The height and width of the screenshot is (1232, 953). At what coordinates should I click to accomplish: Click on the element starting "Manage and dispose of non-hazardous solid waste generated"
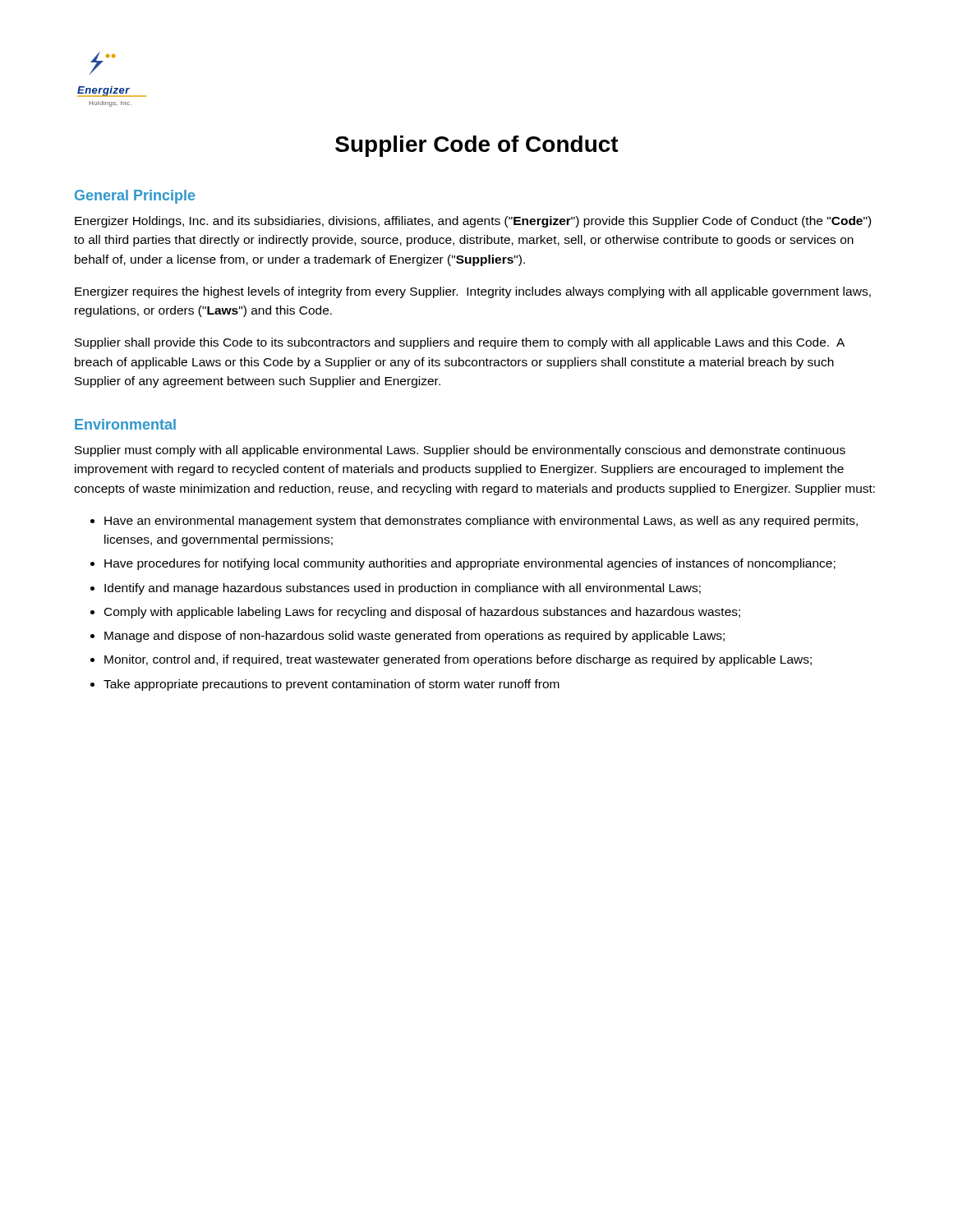point(491,635)
